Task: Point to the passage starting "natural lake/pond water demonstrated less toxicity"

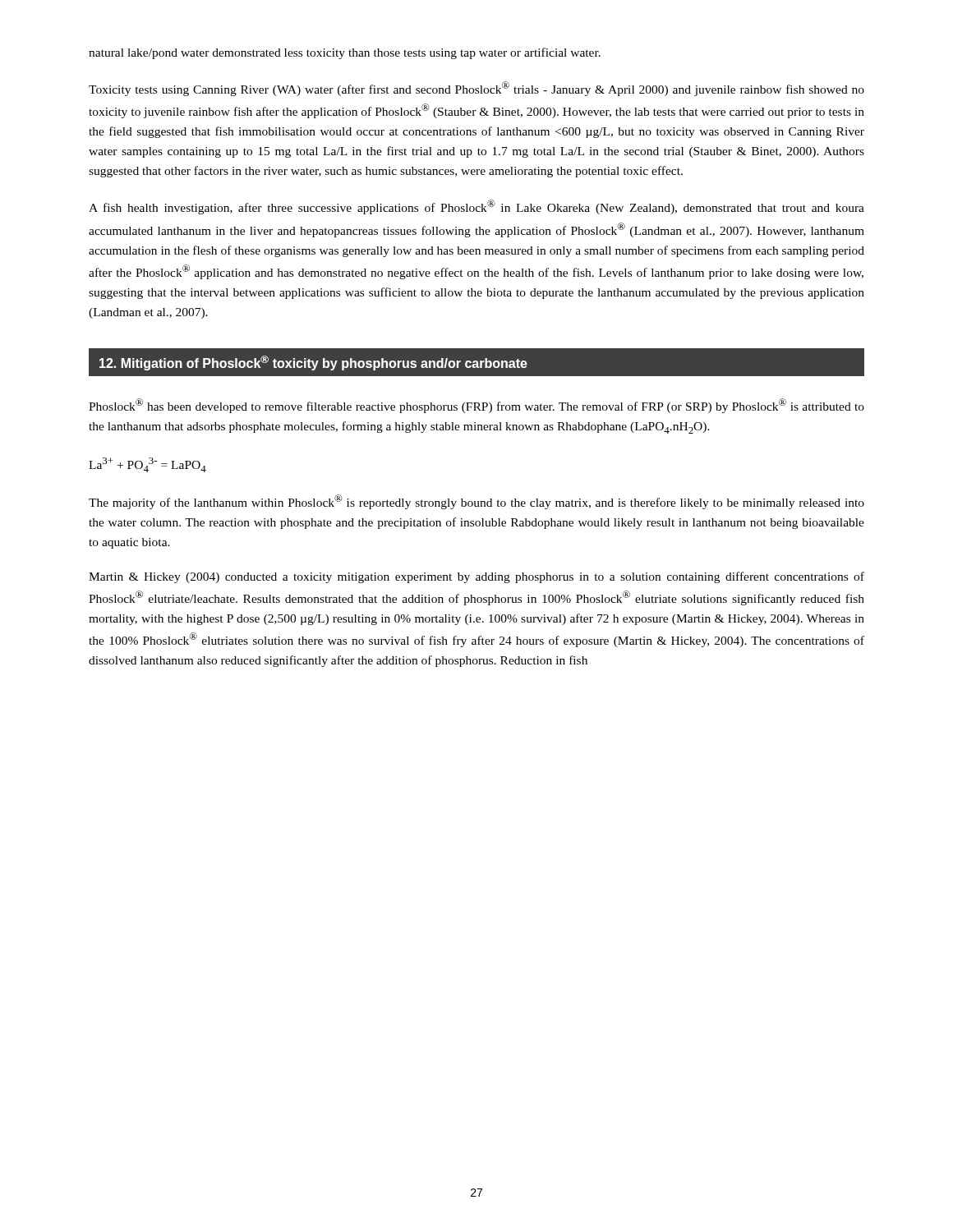Action: (476, 53)
